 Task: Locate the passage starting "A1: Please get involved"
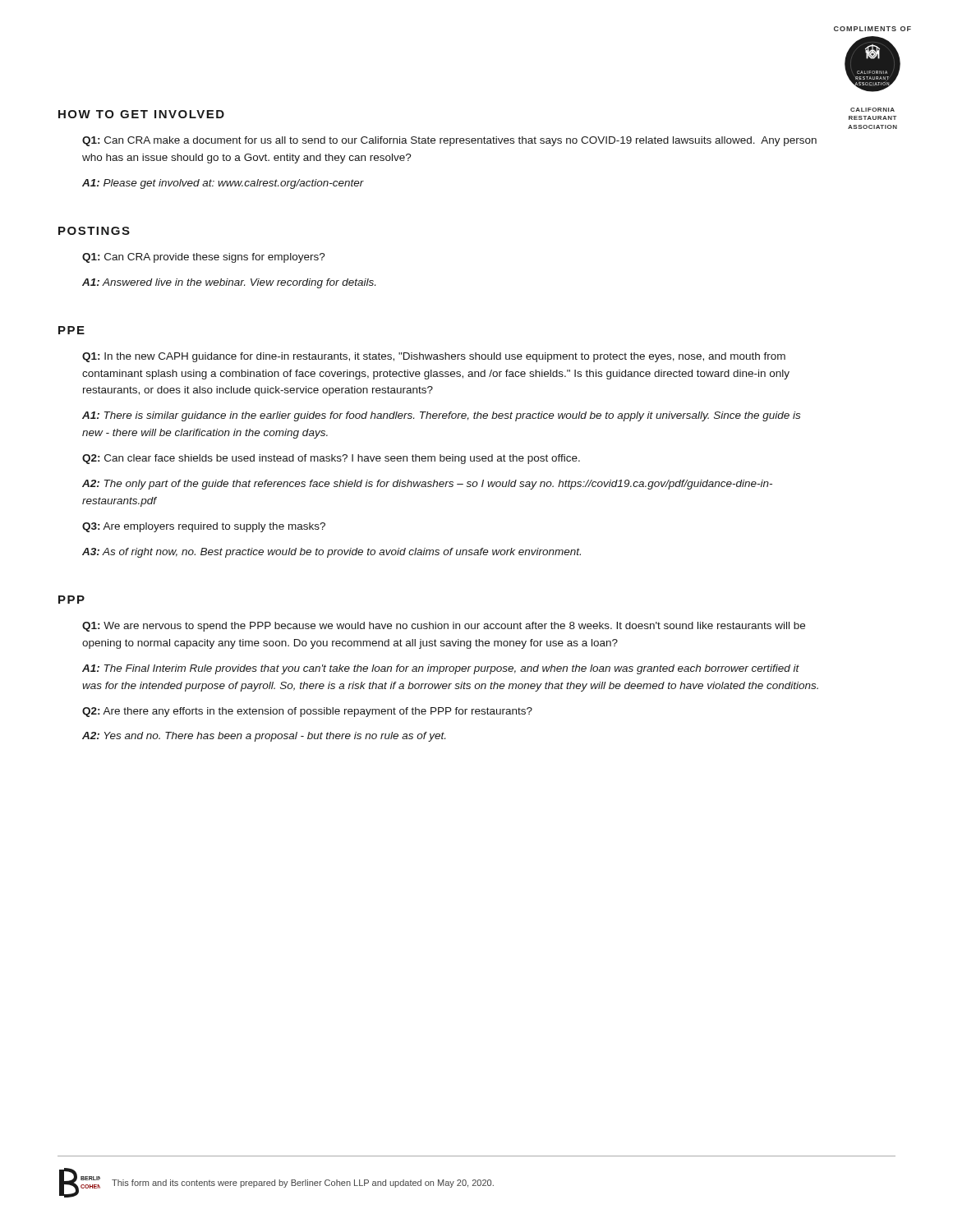pyautogui.click(x=223, y=184)
